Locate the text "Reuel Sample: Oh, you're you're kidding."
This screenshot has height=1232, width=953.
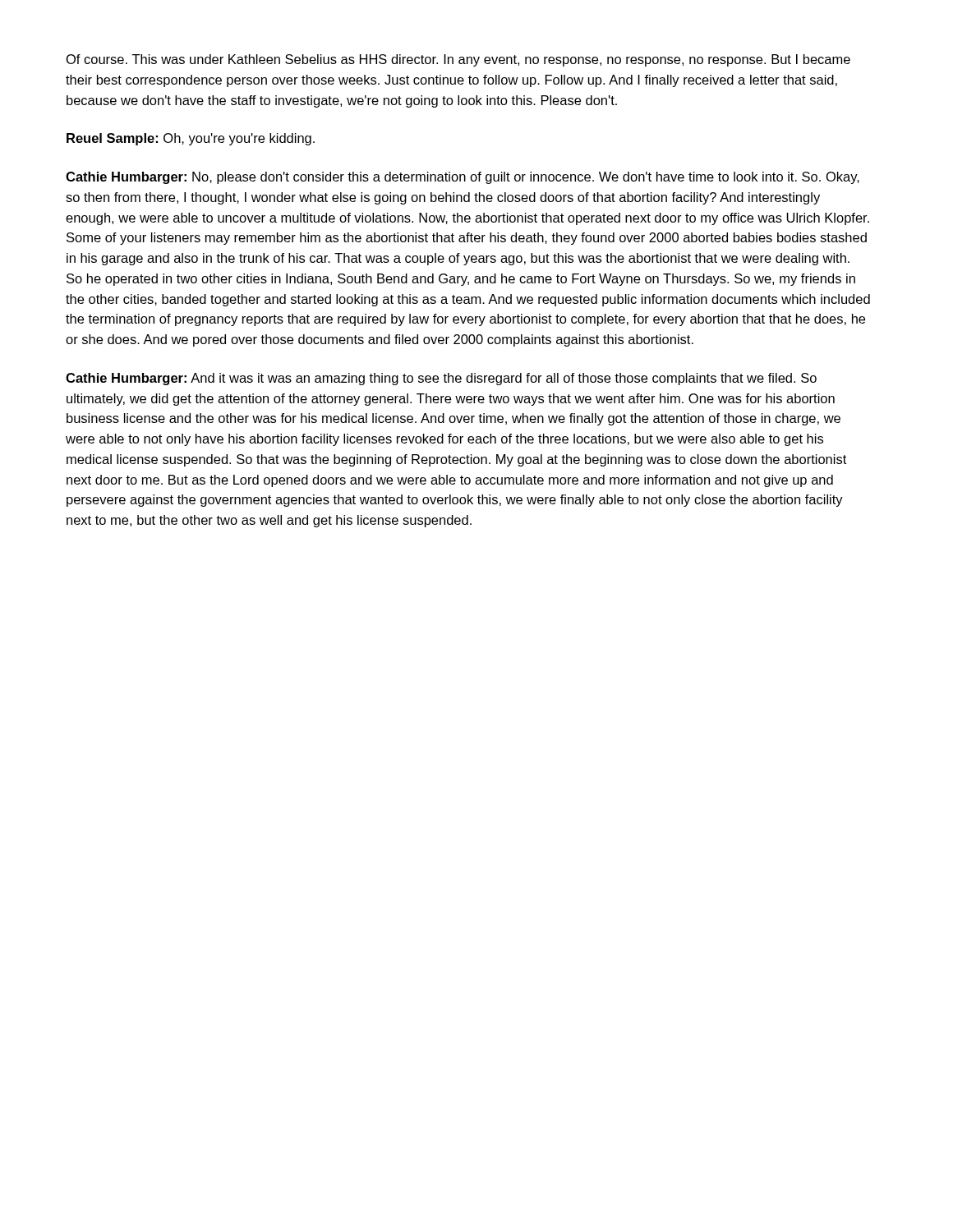[x=191, y=138]
